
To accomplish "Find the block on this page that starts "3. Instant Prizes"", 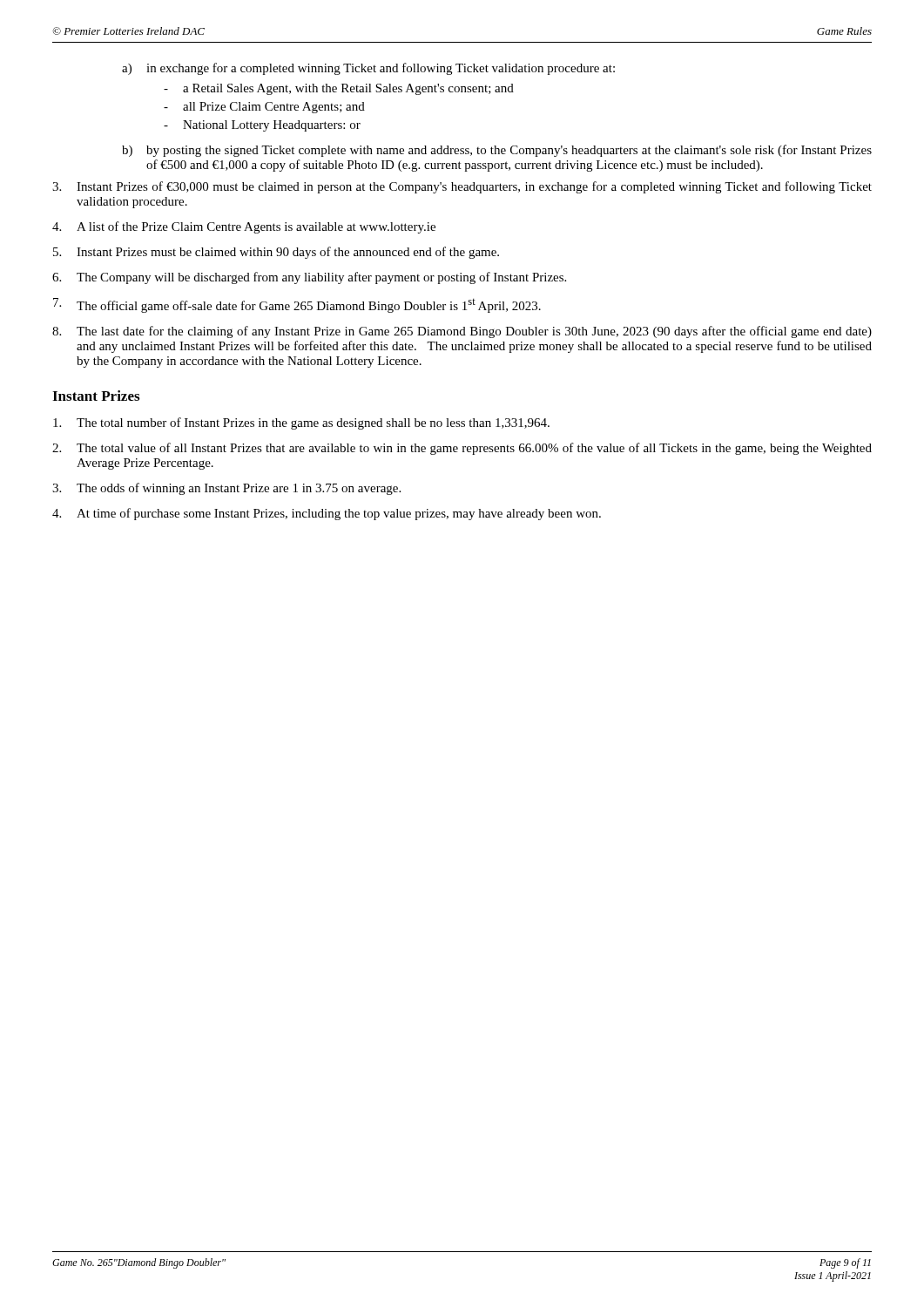I will (x=462, y=194).
